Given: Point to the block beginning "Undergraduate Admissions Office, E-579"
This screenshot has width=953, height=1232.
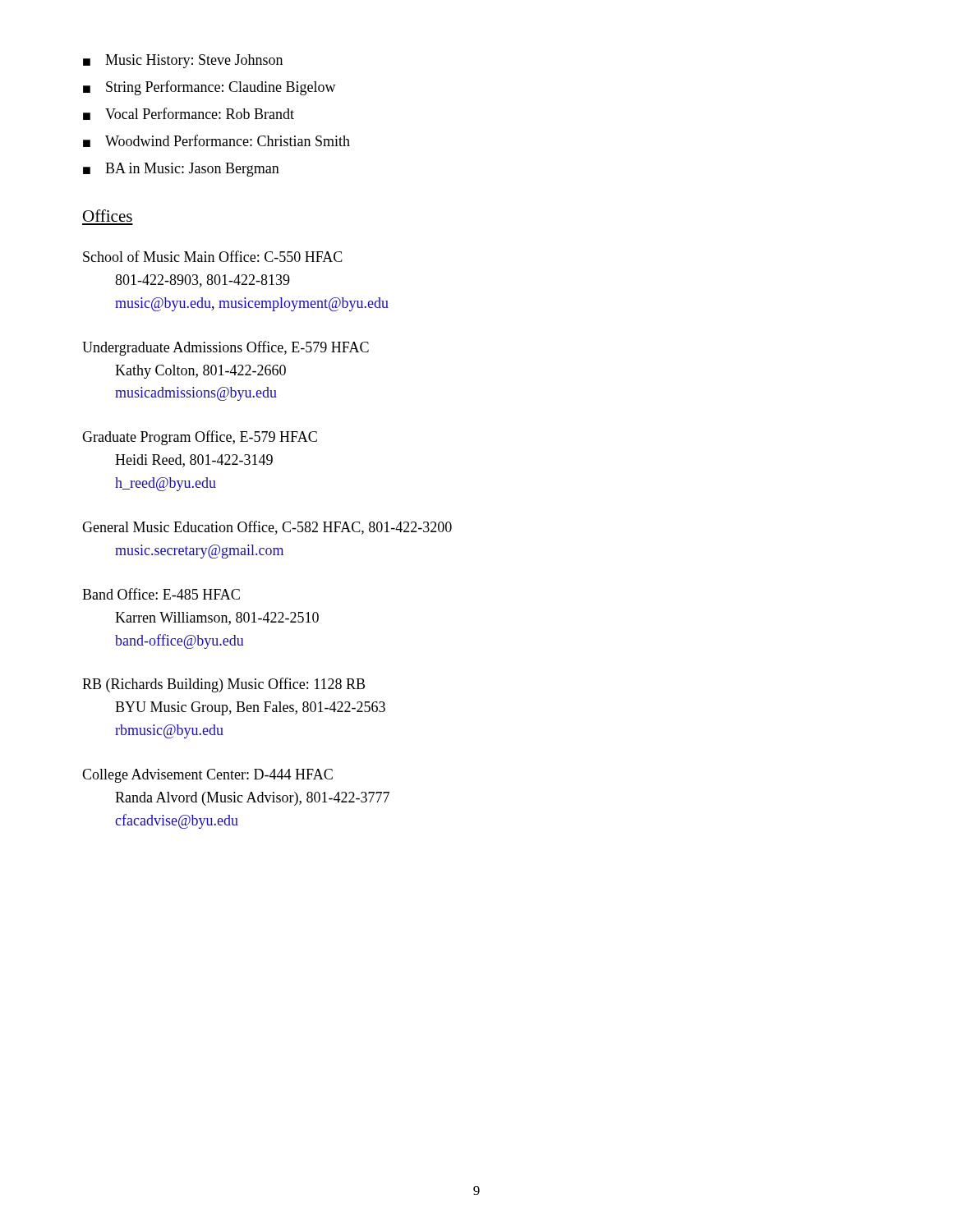Looking at the screenshot, I should tap(226, 348).
